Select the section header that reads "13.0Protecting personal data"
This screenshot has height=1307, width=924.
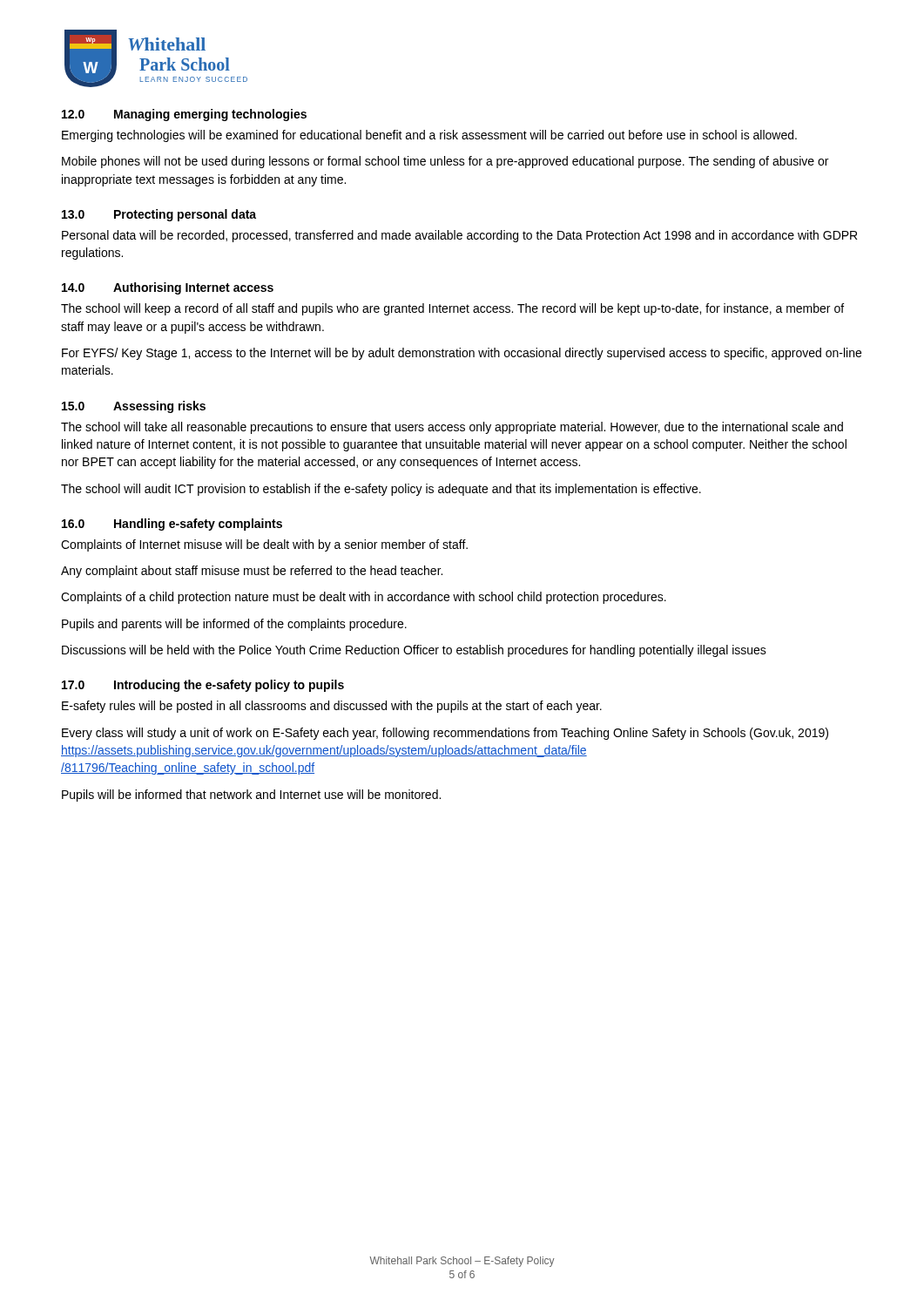point(159,214)
